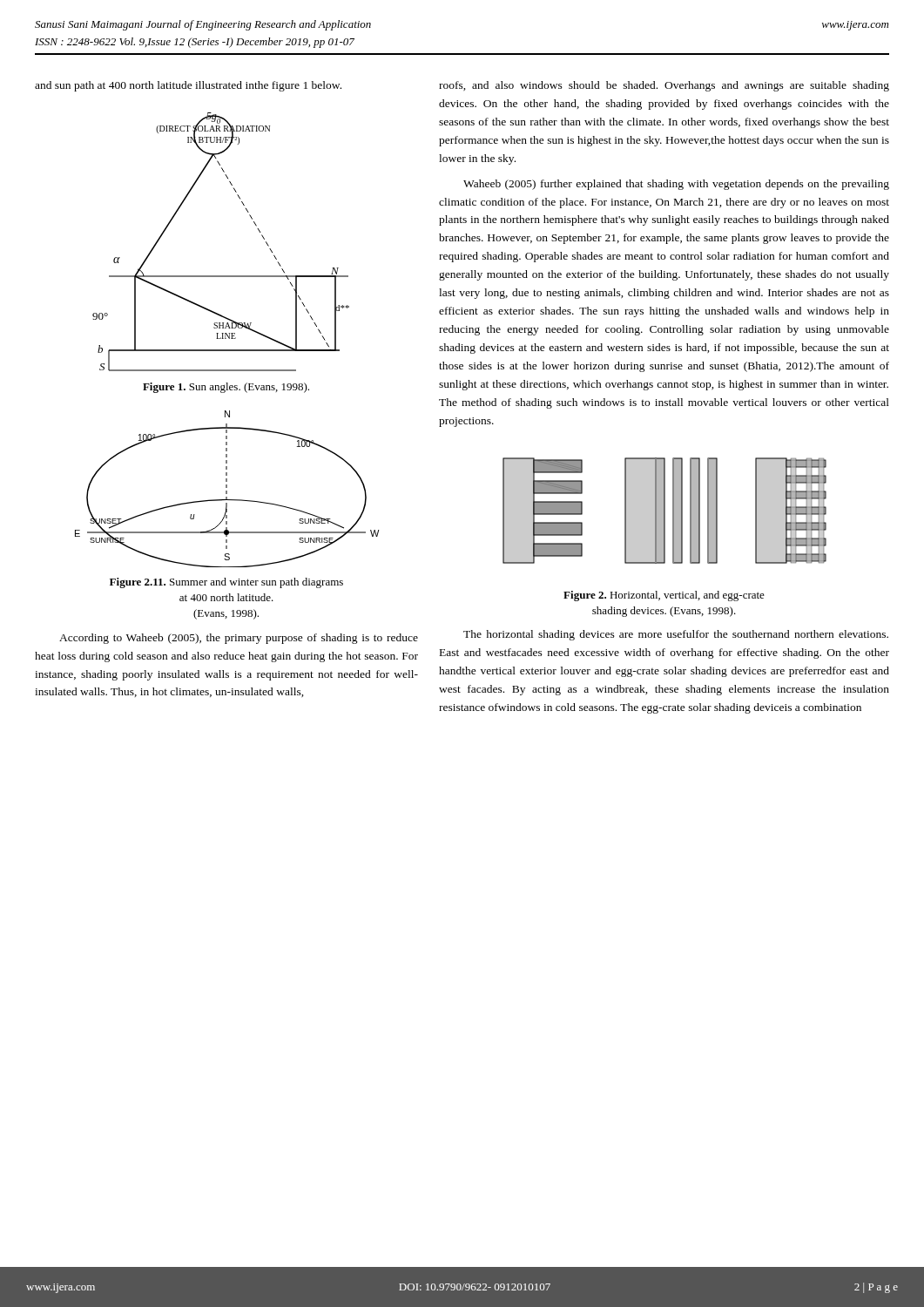The height and width of the screenshot is (1307, 924).
Task: Navigate to the block starting "Waheeb (2005) further"
Action: tap(664, 302)
